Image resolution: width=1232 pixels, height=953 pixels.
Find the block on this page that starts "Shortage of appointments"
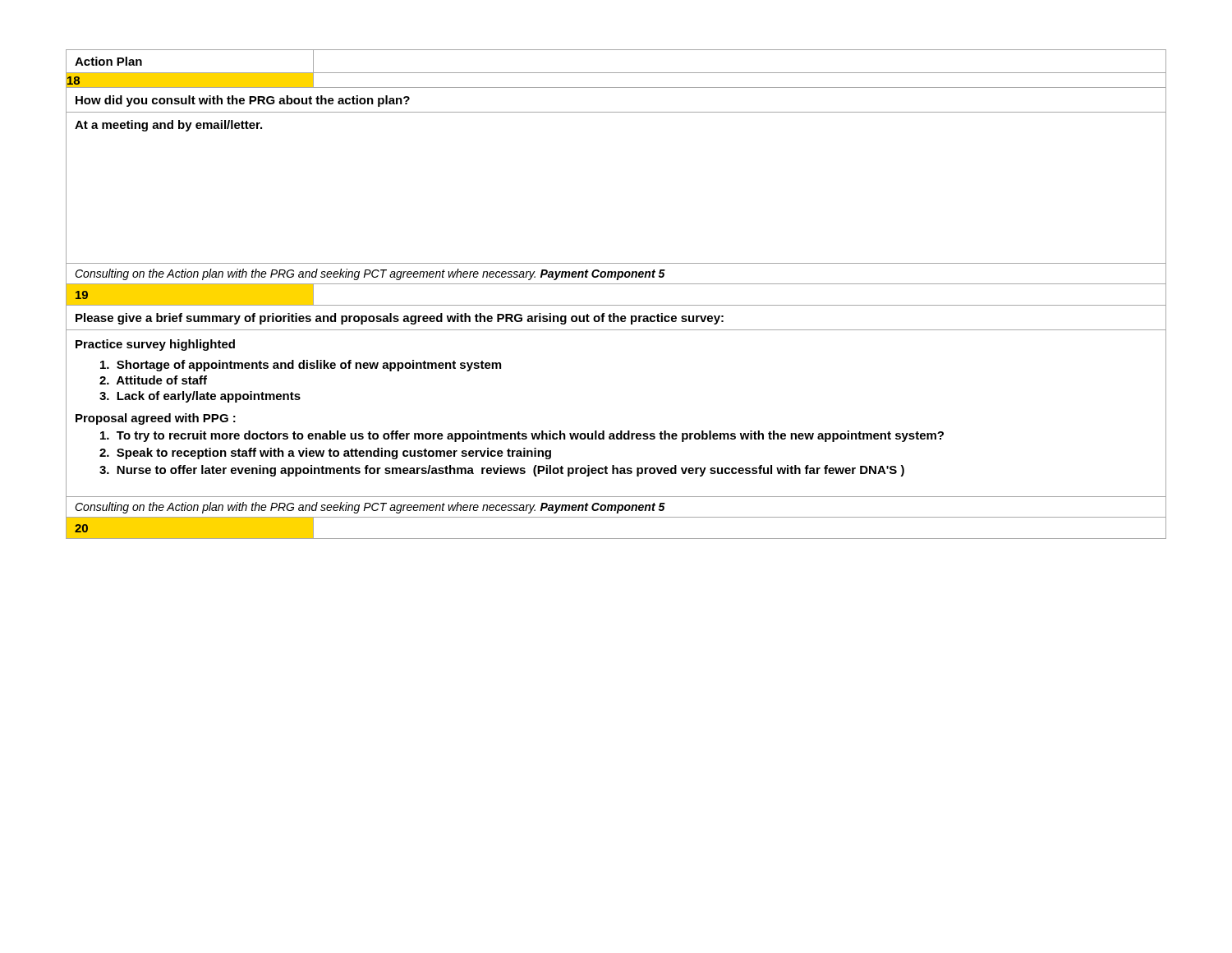pyautogui.click(x=301, y=364)
